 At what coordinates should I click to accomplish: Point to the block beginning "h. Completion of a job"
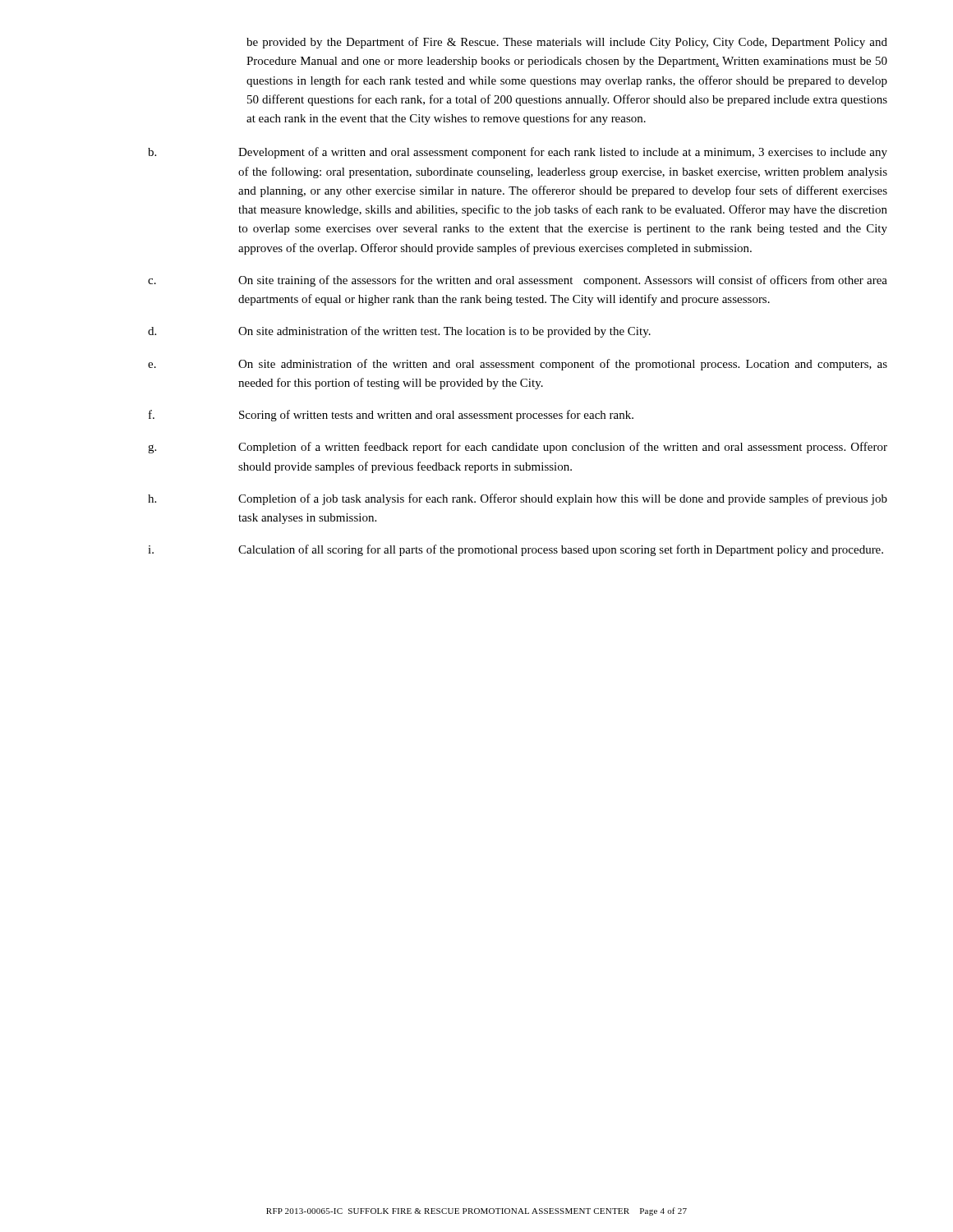click(x=485, y=508)
